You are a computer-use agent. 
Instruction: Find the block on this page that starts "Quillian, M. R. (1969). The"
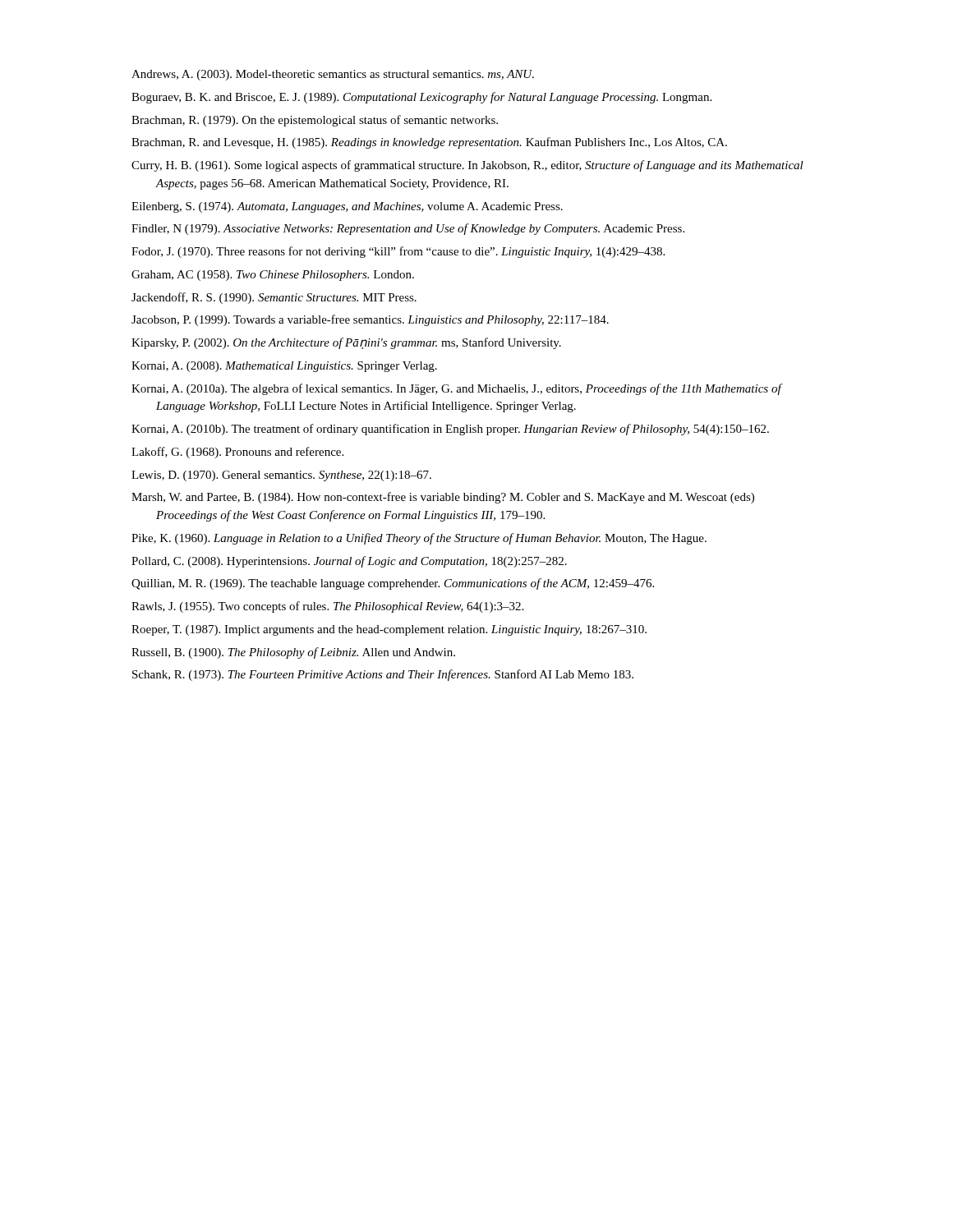[x=393, y=583]
